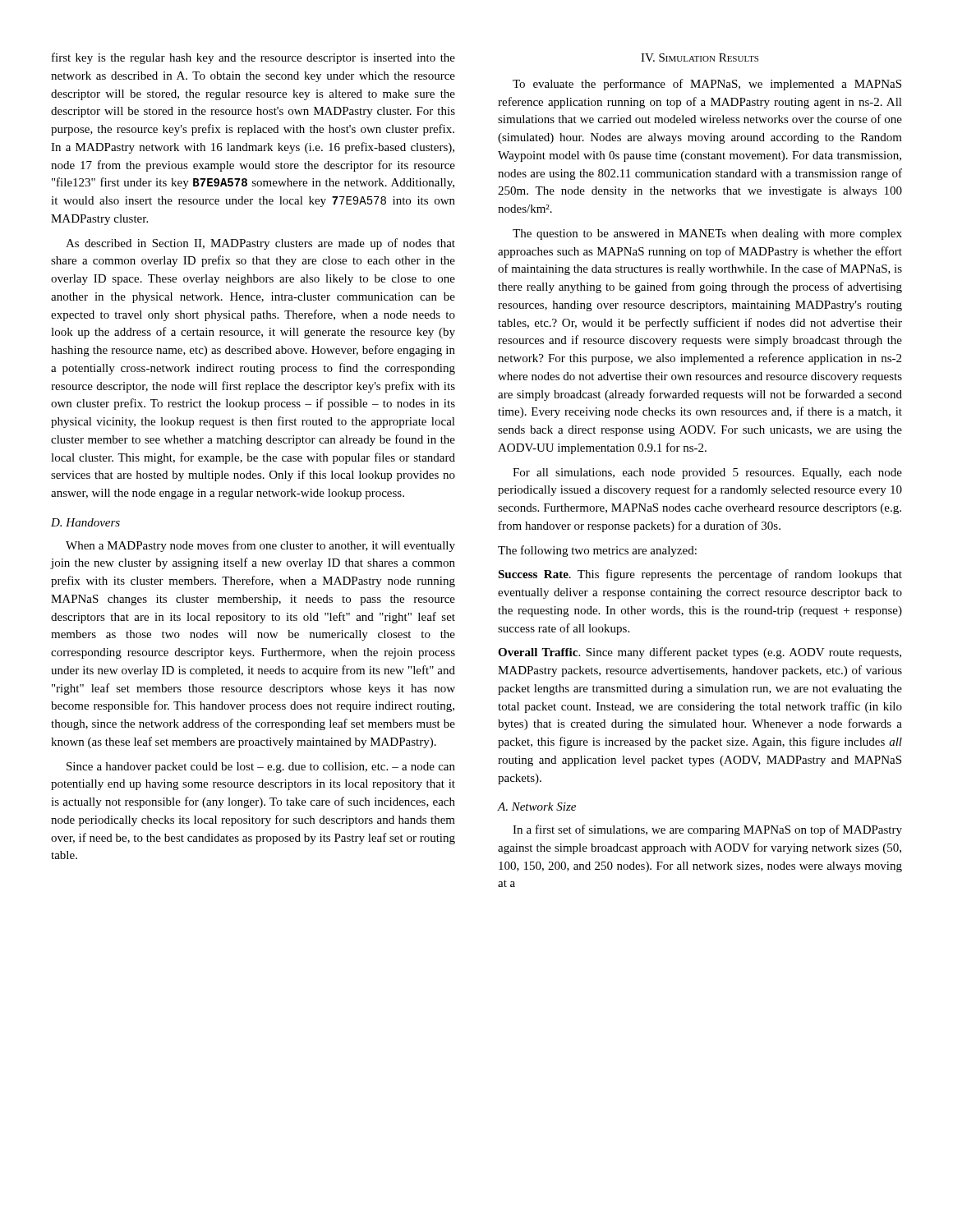Locate the passage starting "first key is the regular hash"
Viewport: 953px width, 1232px height.
point(253,139)
